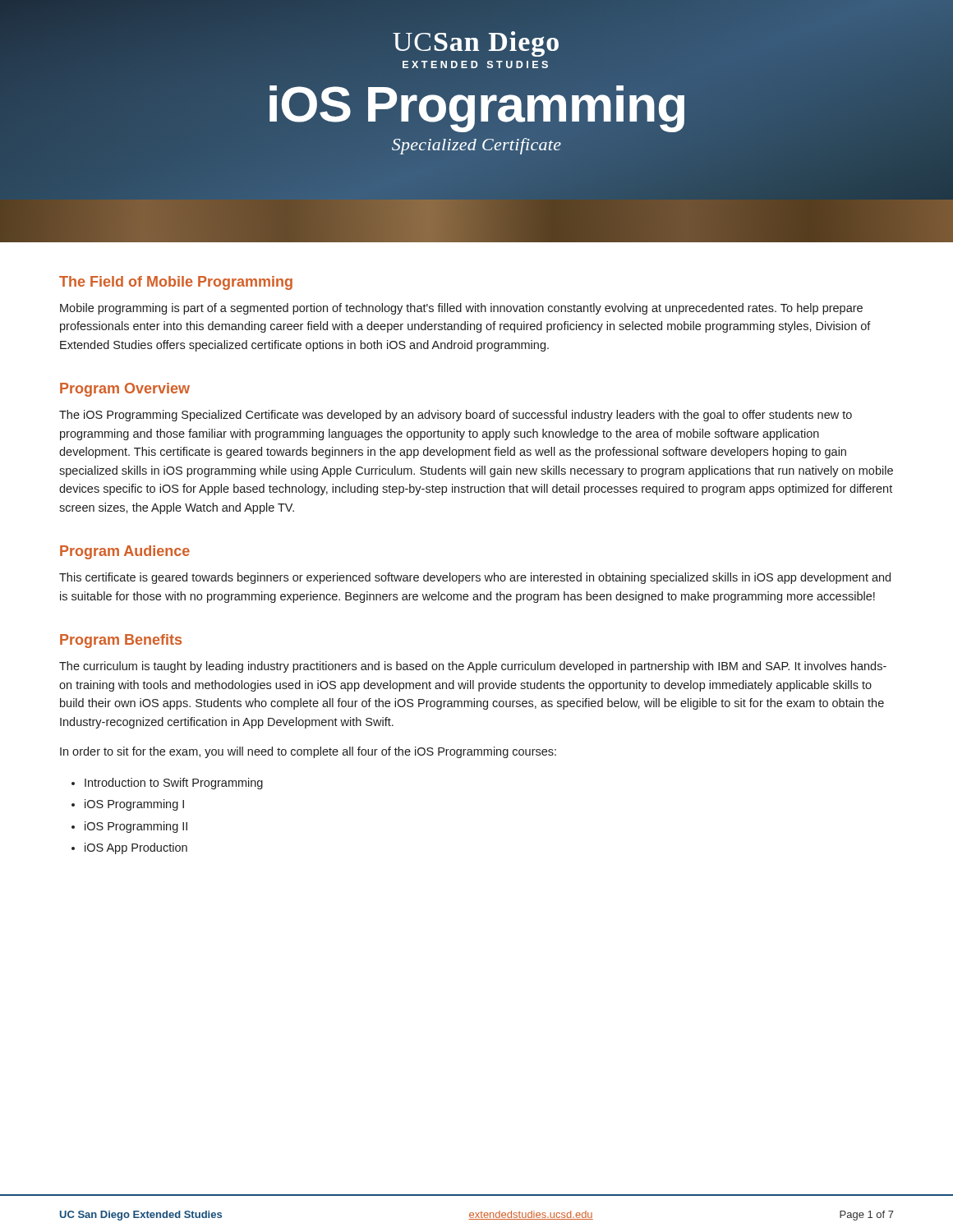Image resolution: width=953 pixels, height=1232 pixels.
Task: Locate the block of text that opens with "In order to sit"
Action: click(476, 752)
